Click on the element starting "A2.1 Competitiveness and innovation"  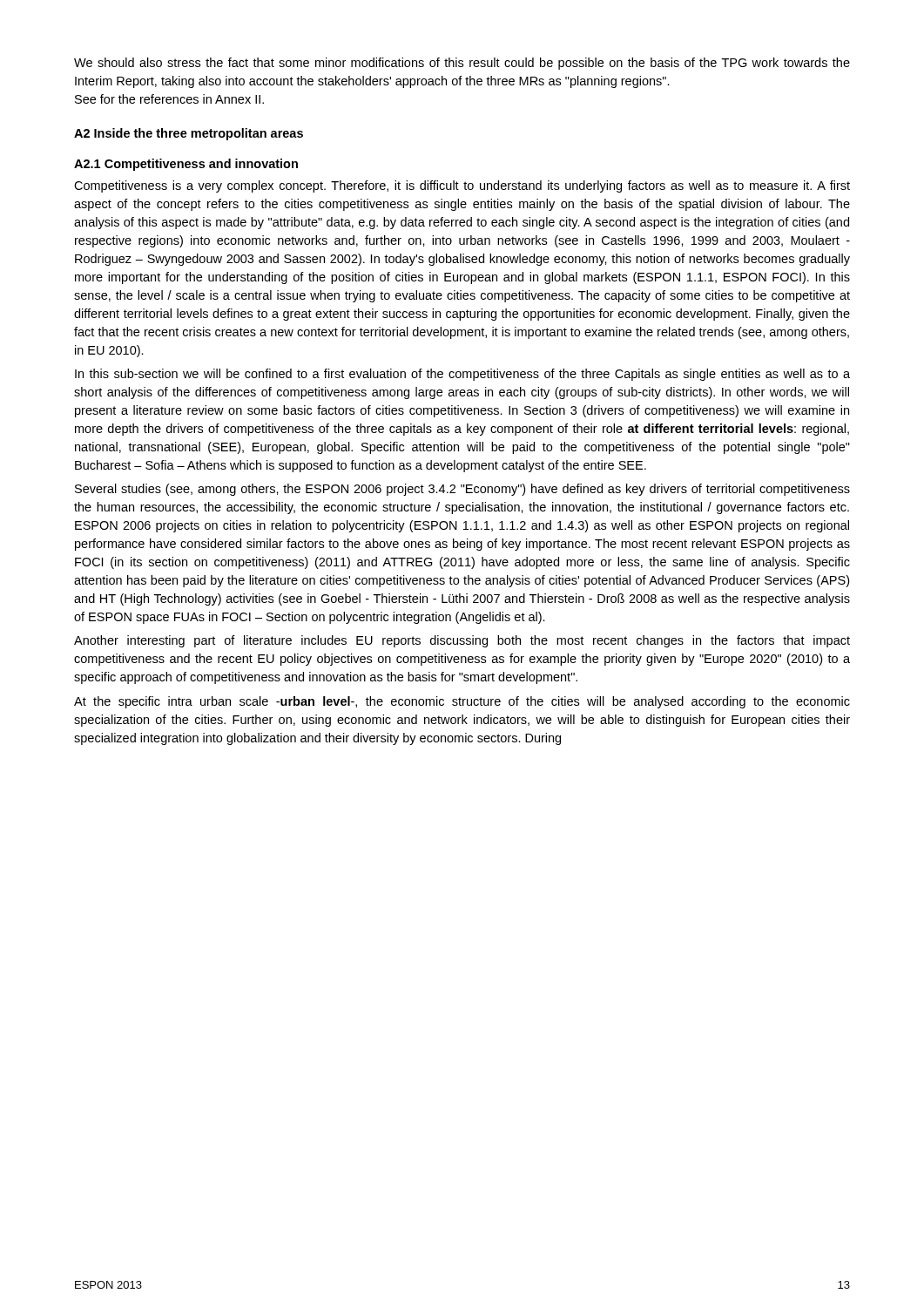point(186,165)
